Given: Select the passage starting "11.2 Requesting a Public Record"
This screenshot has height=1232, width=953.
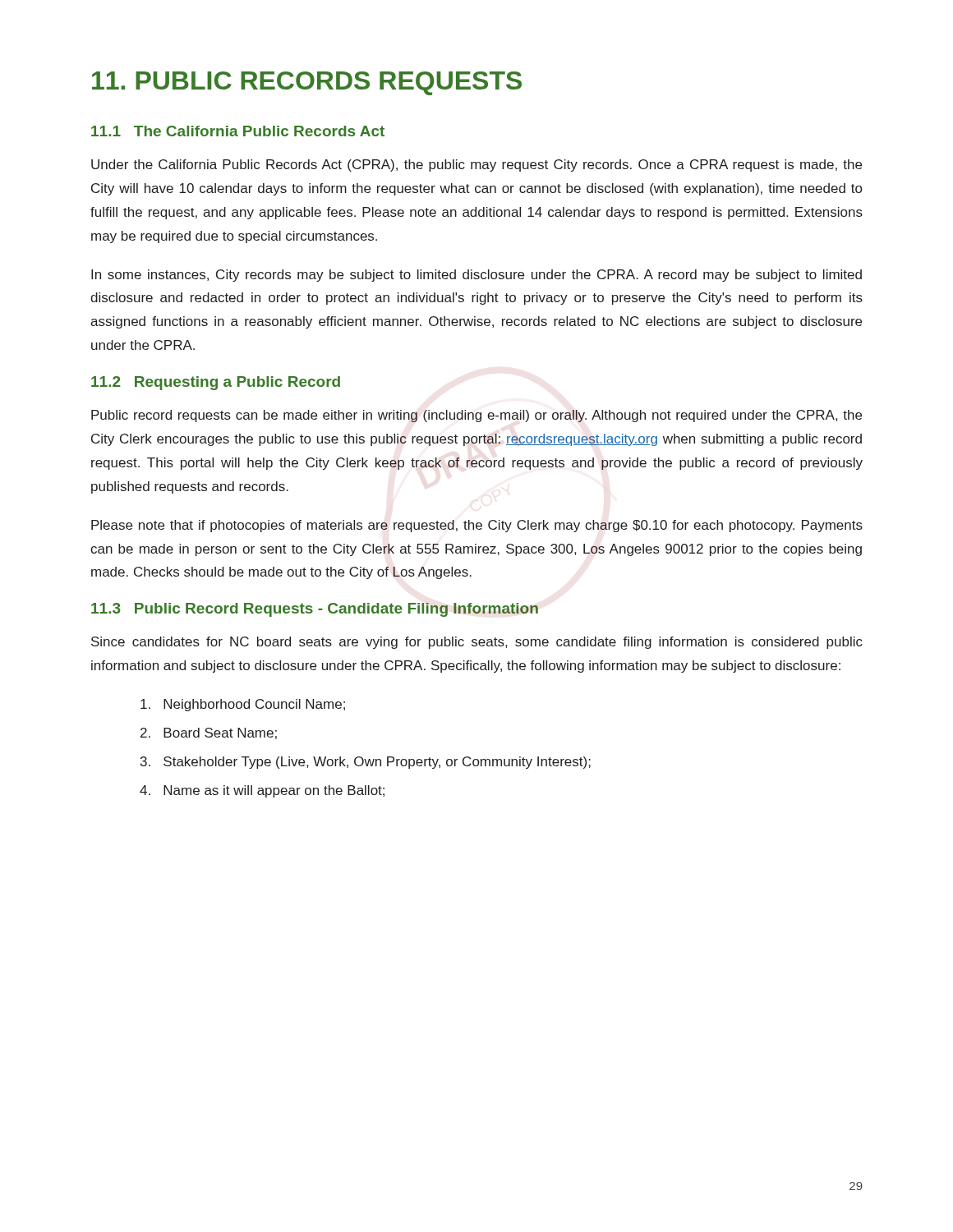Looking at the screenshot, I should [x=216, y=383].
